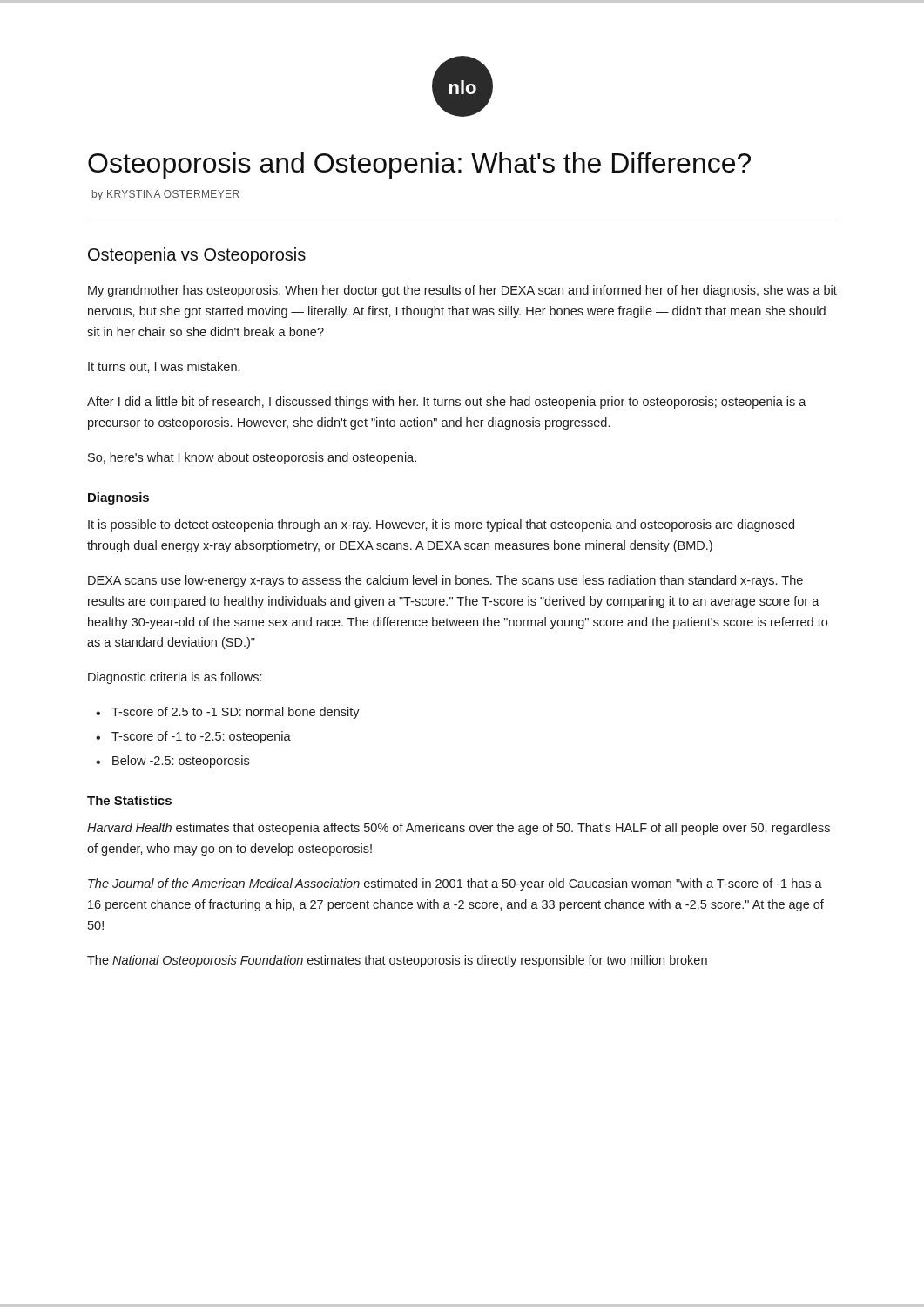The height and width of the screenshot is (1307, 924).
Task: Navigate to the region starting "So, here's what I"
Action: (x=252, y=458)
